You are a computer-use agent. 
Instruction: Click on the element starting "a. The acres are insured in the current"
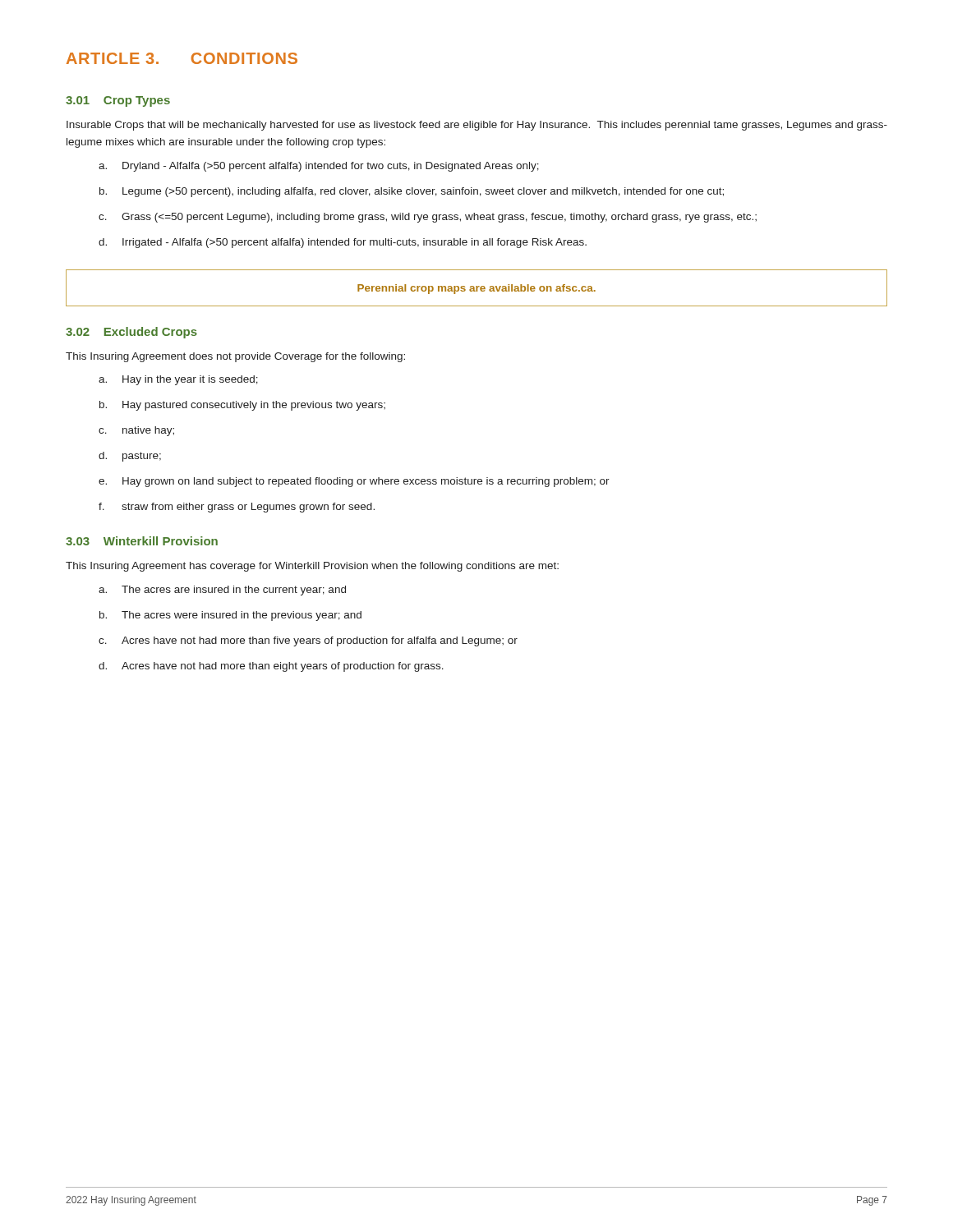(x=223, y=590)
